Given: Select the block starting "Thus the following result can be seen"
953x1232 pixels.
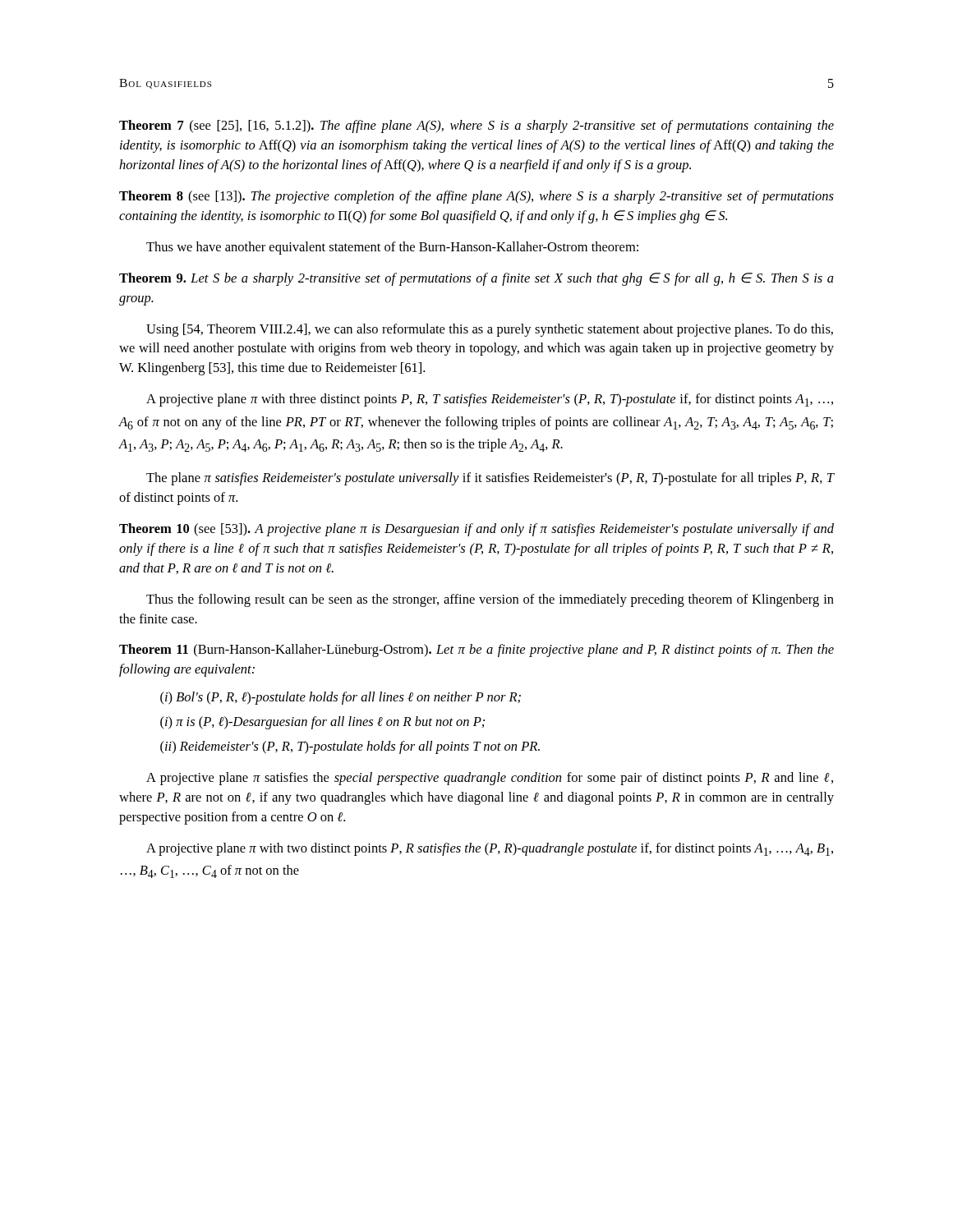Looking at the screenshot, I should pyautogui.click(x=476, y=609).
